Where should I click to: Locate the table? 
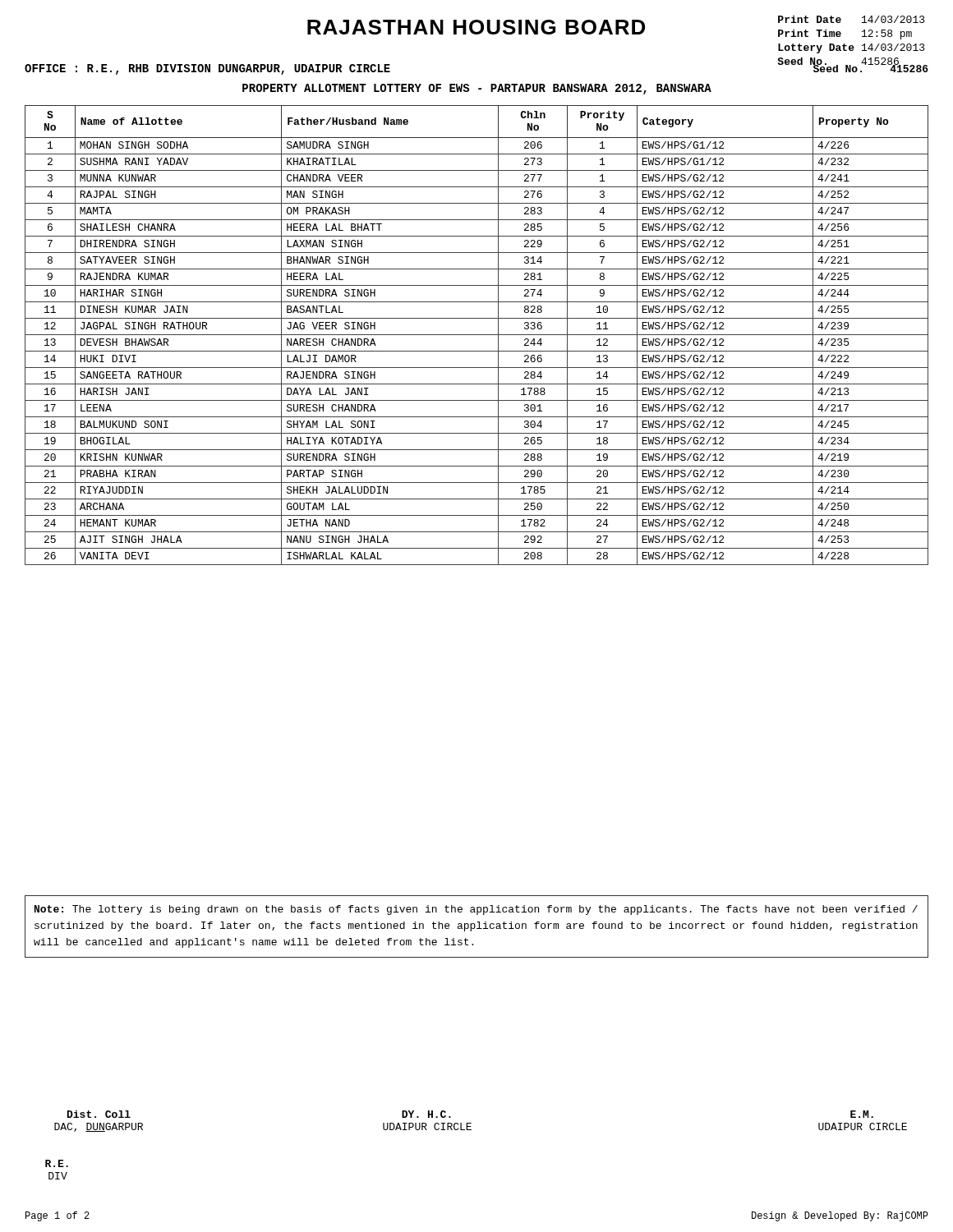pos(476,335)
